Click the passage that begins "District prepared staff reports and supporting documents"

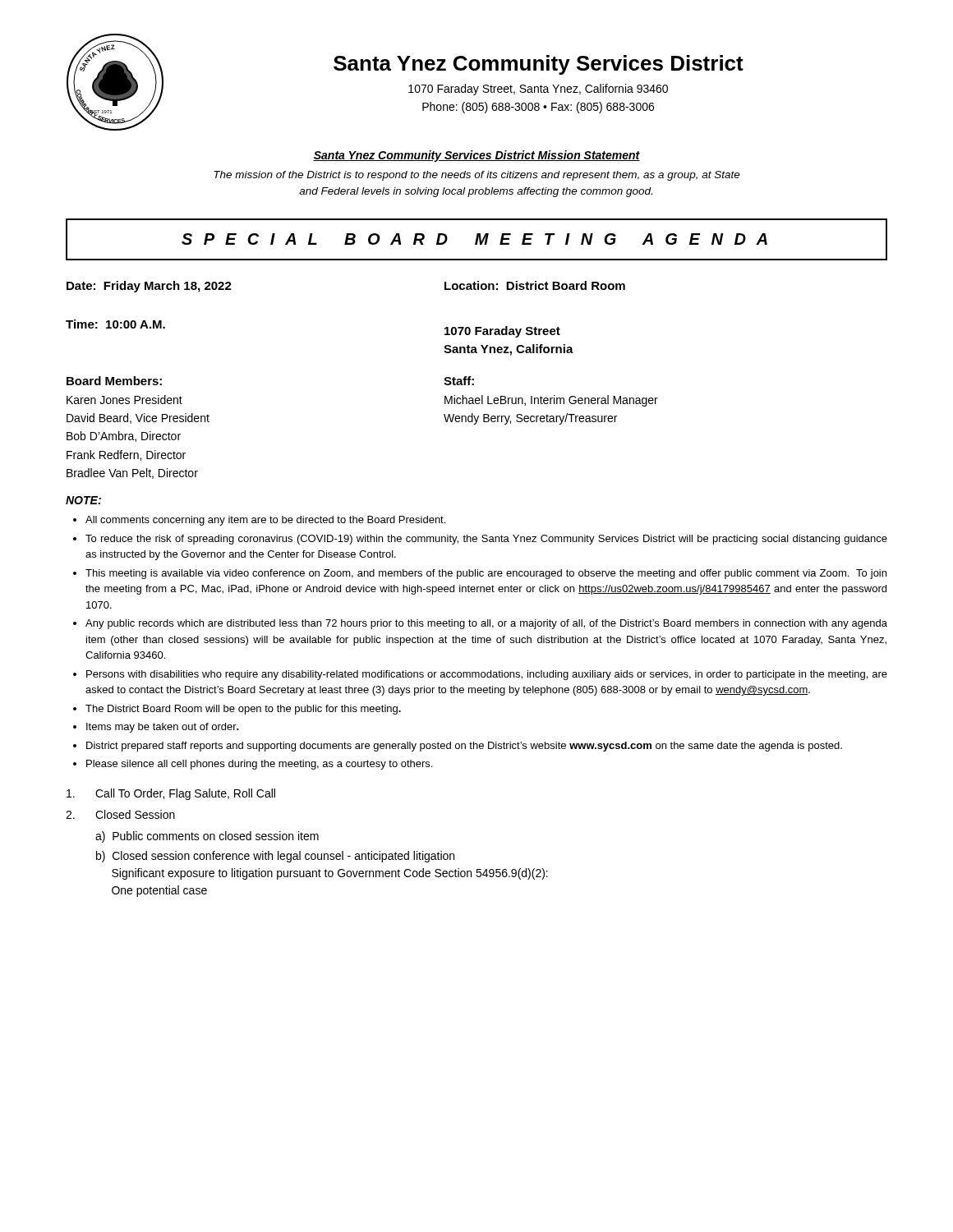coord(464,745)
